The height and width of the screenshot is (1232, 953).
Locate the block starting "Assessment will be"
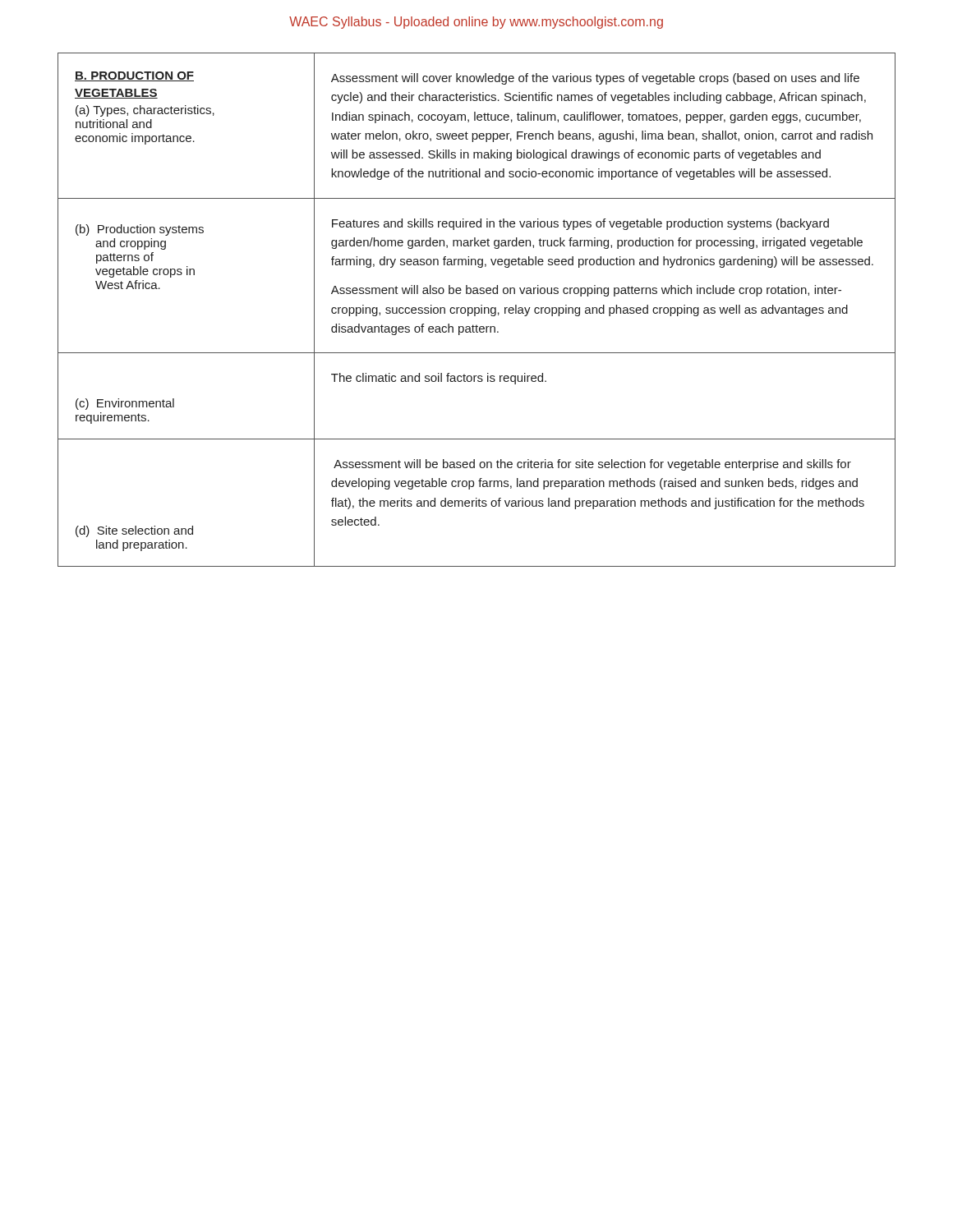[605, 492]
